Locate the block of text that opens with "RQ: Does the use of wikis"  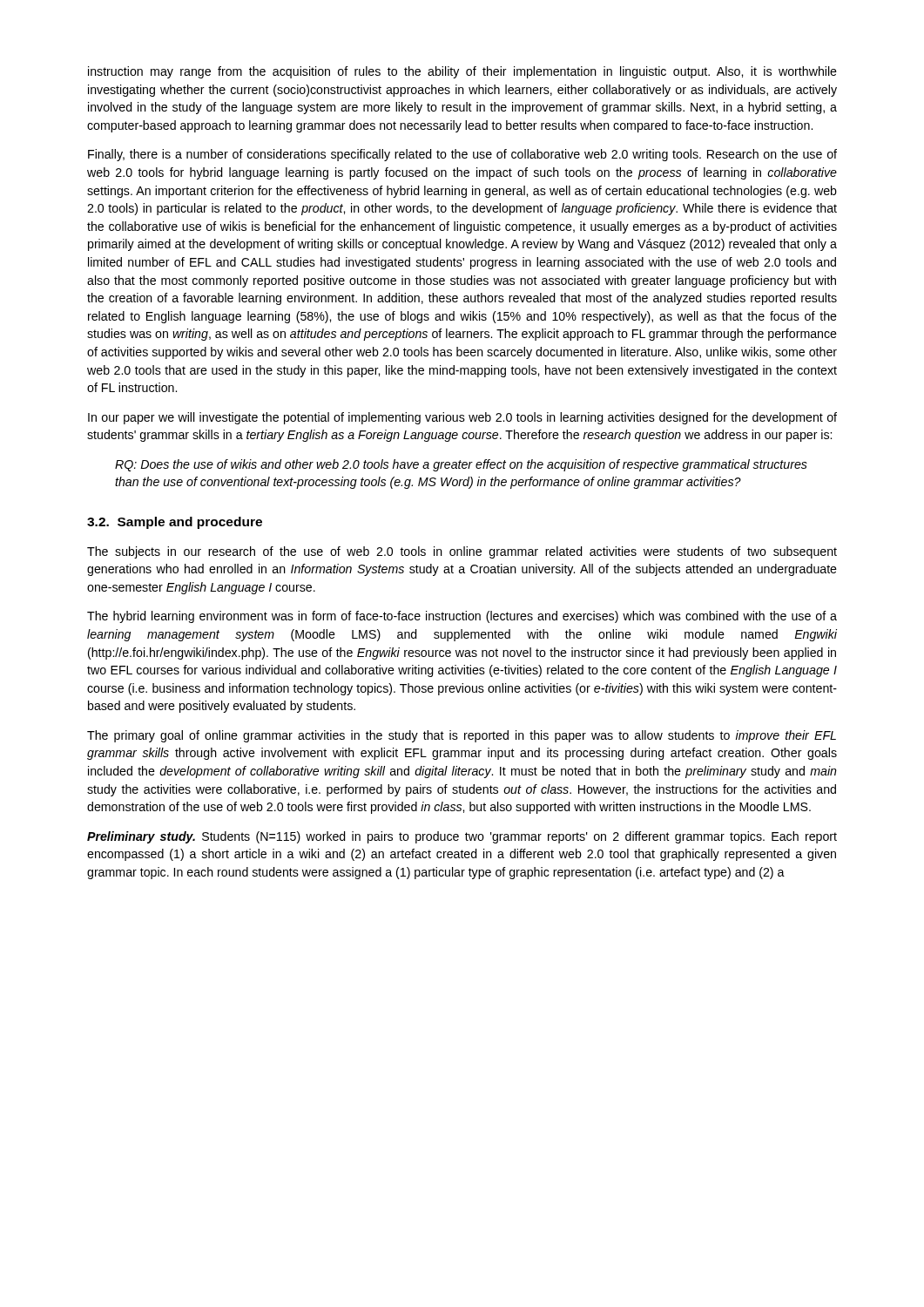[x=461, y=473]
